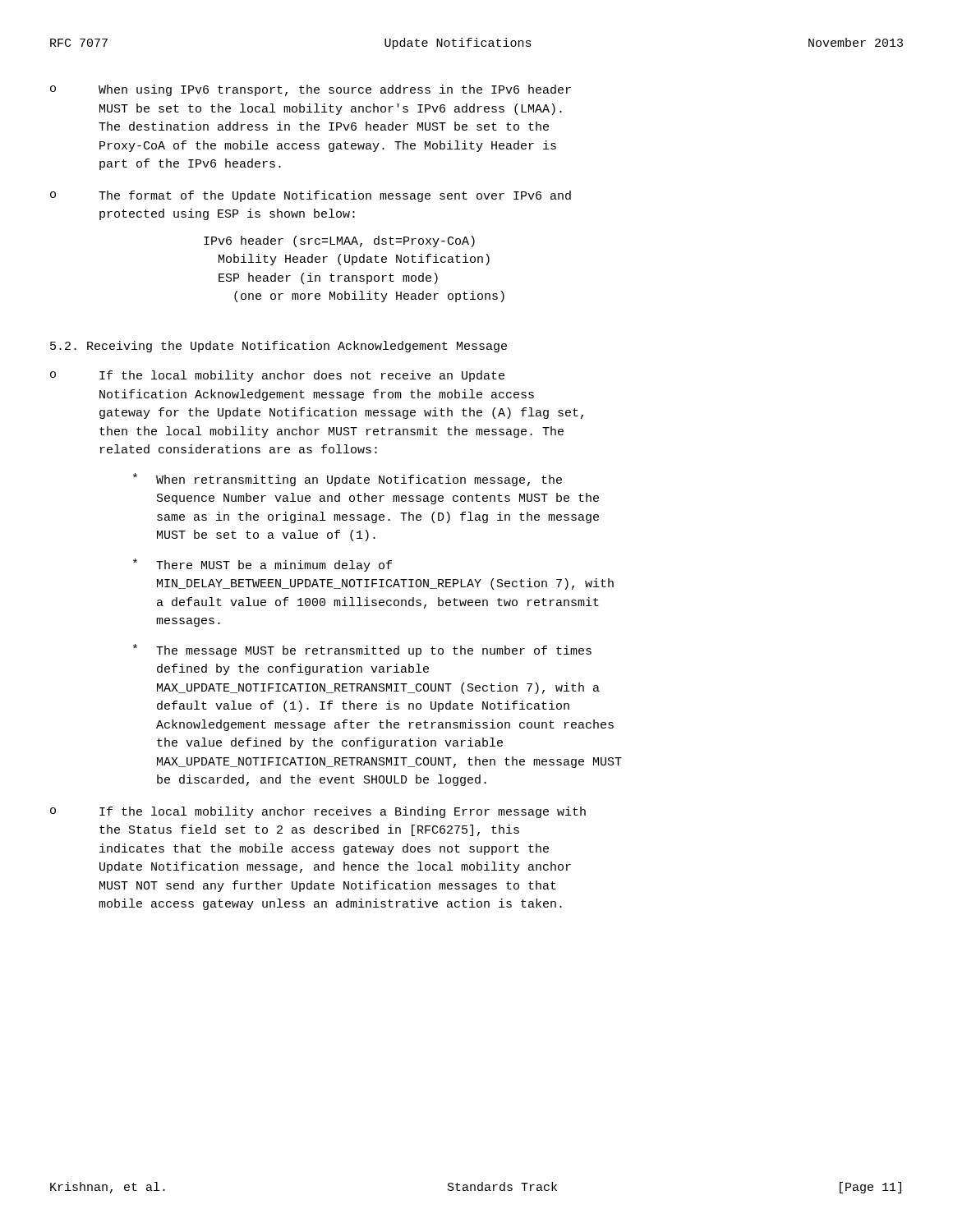
Task: Click on the section header that reads "5.2. Receiving the Update"
Action: tap(476, 347)
